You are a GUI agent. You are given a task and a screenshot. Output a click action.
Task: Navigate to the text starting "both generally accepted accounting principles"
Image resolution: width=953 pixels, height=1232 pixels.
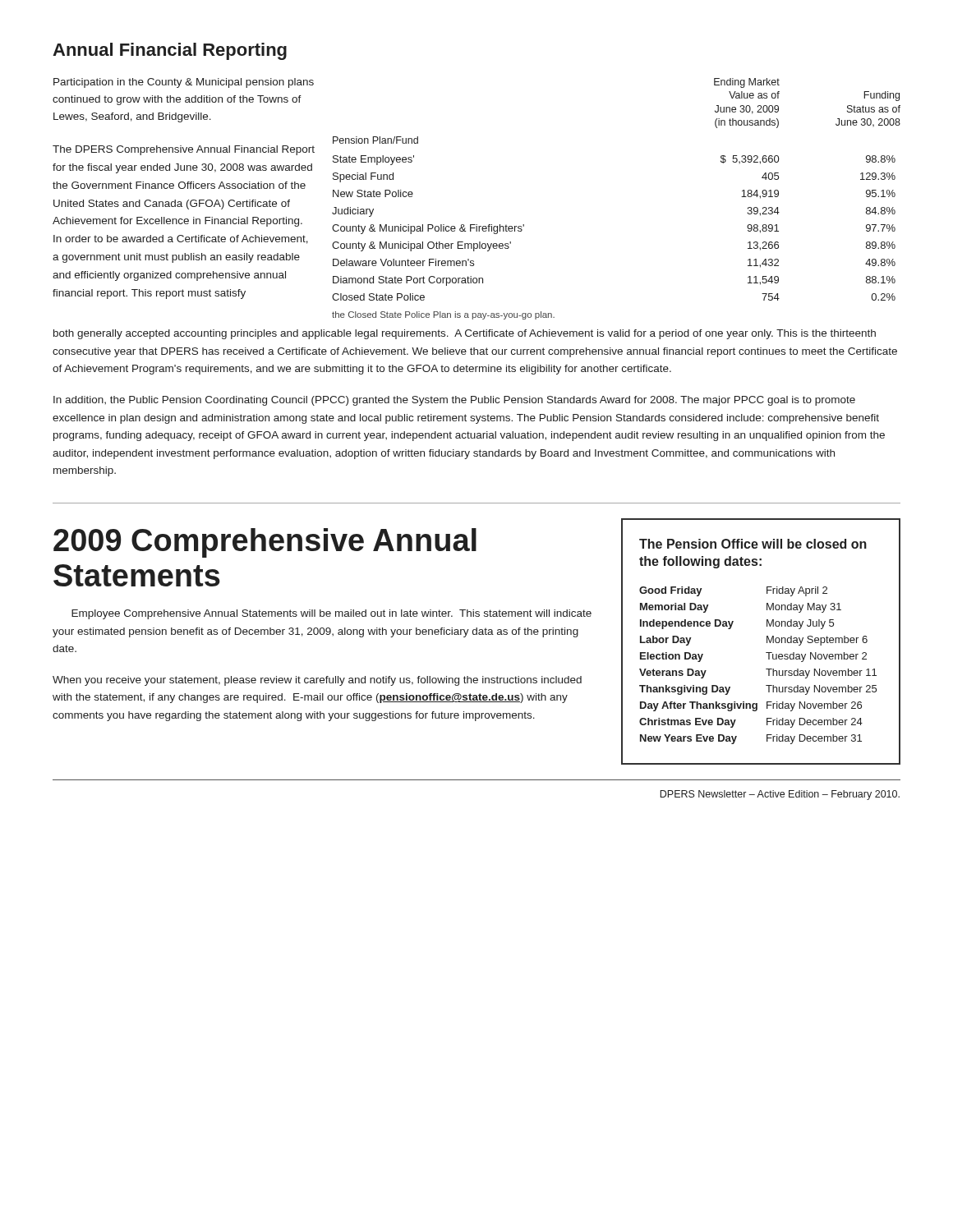[x=475, y=351]
